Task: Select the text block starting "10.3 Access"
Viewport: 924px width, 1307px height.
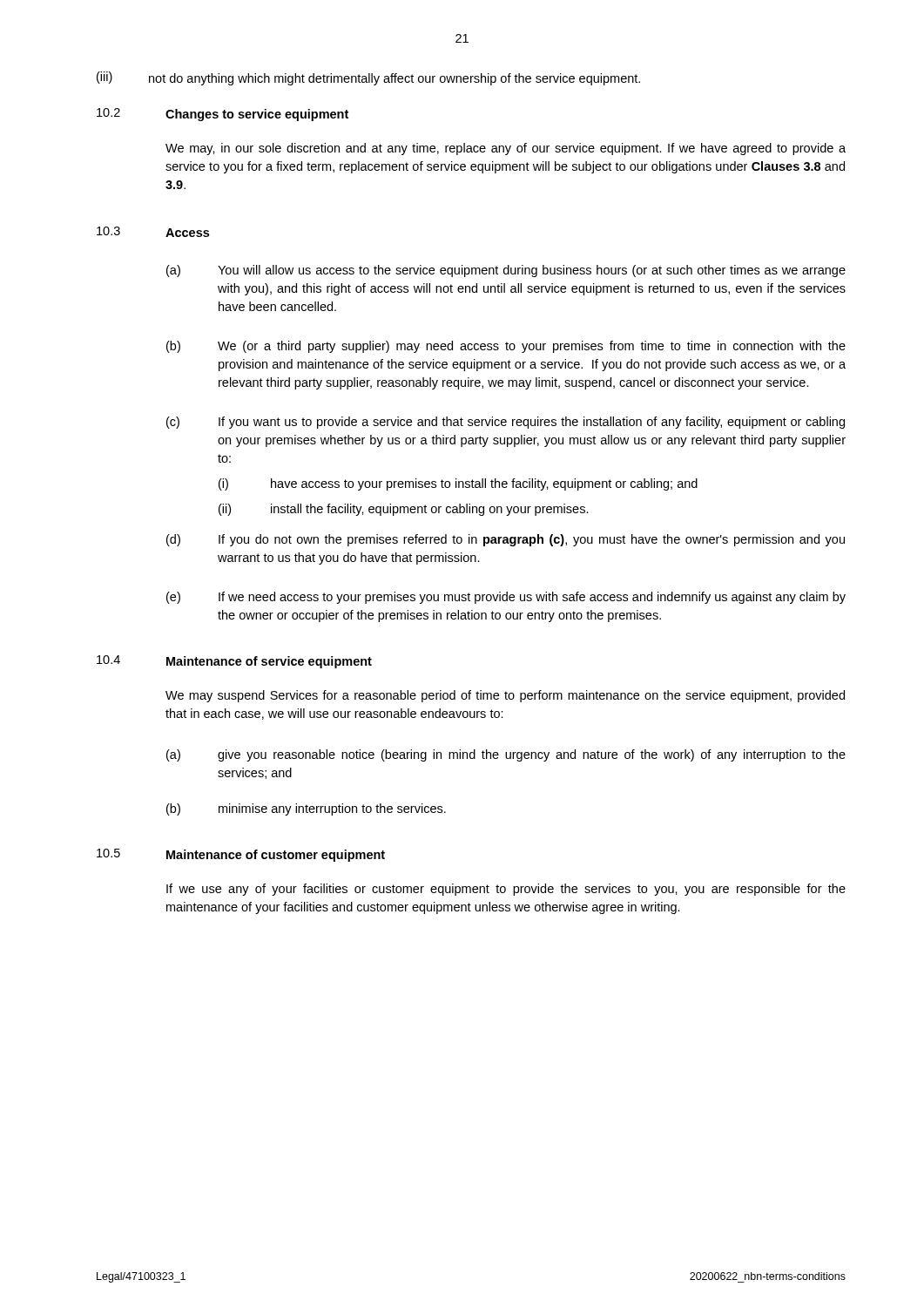Action: point(103,231)
